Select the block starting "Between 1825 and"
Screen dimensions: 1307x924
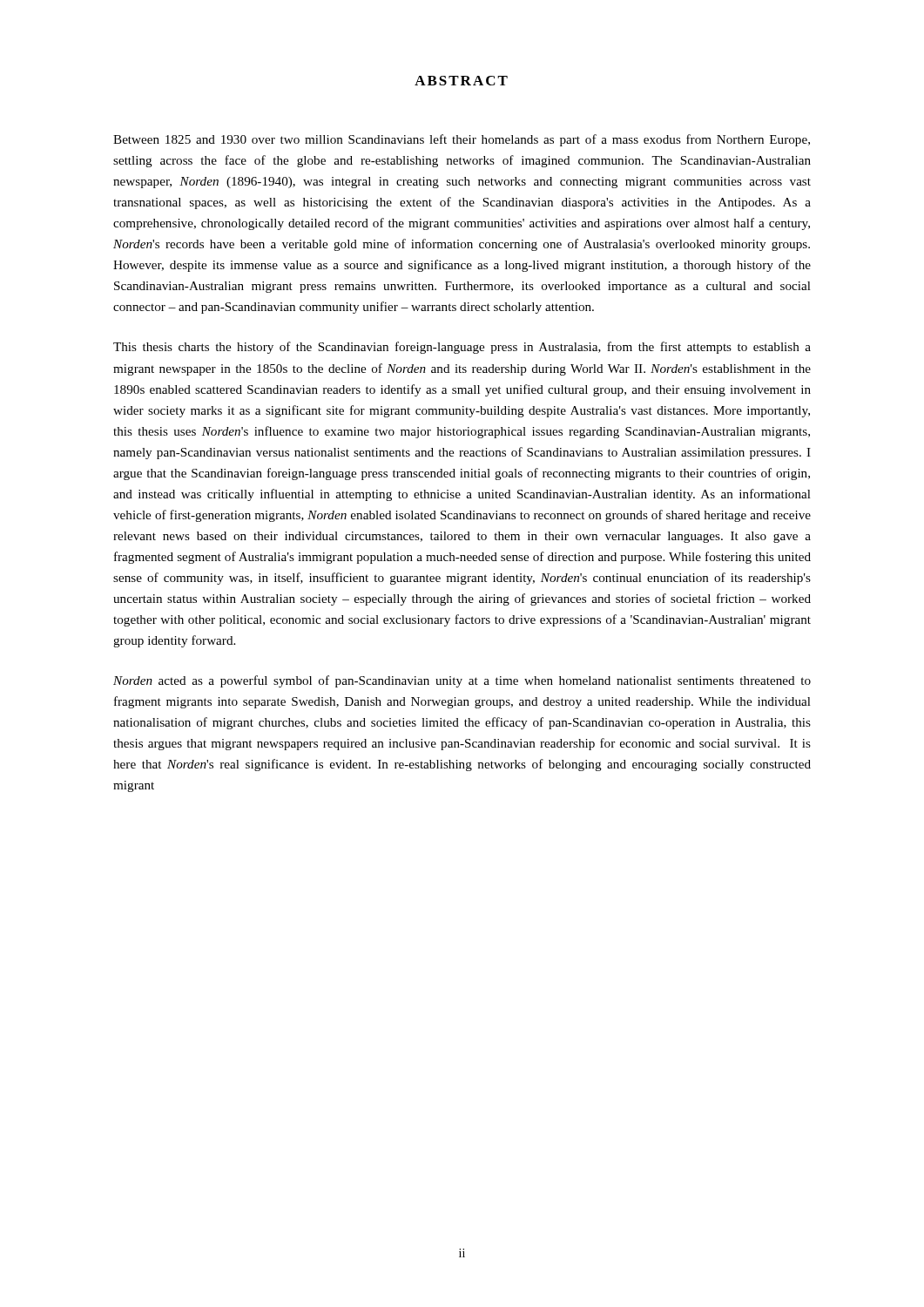tap(462, 223)
